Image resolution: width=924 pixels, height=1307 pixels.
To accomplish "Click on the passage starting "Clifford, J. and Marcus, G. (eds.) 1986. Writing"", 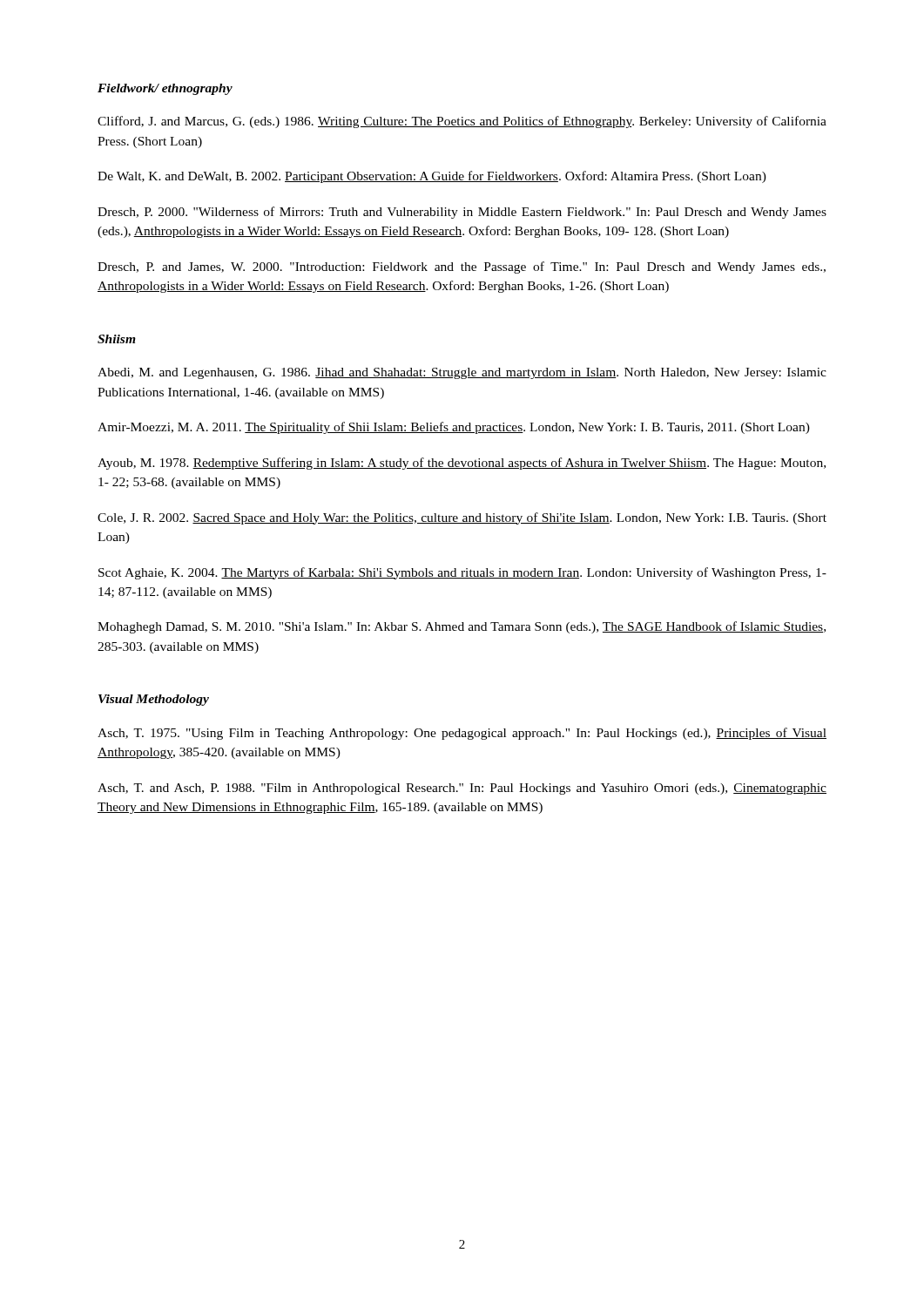I will pos(462,131).
